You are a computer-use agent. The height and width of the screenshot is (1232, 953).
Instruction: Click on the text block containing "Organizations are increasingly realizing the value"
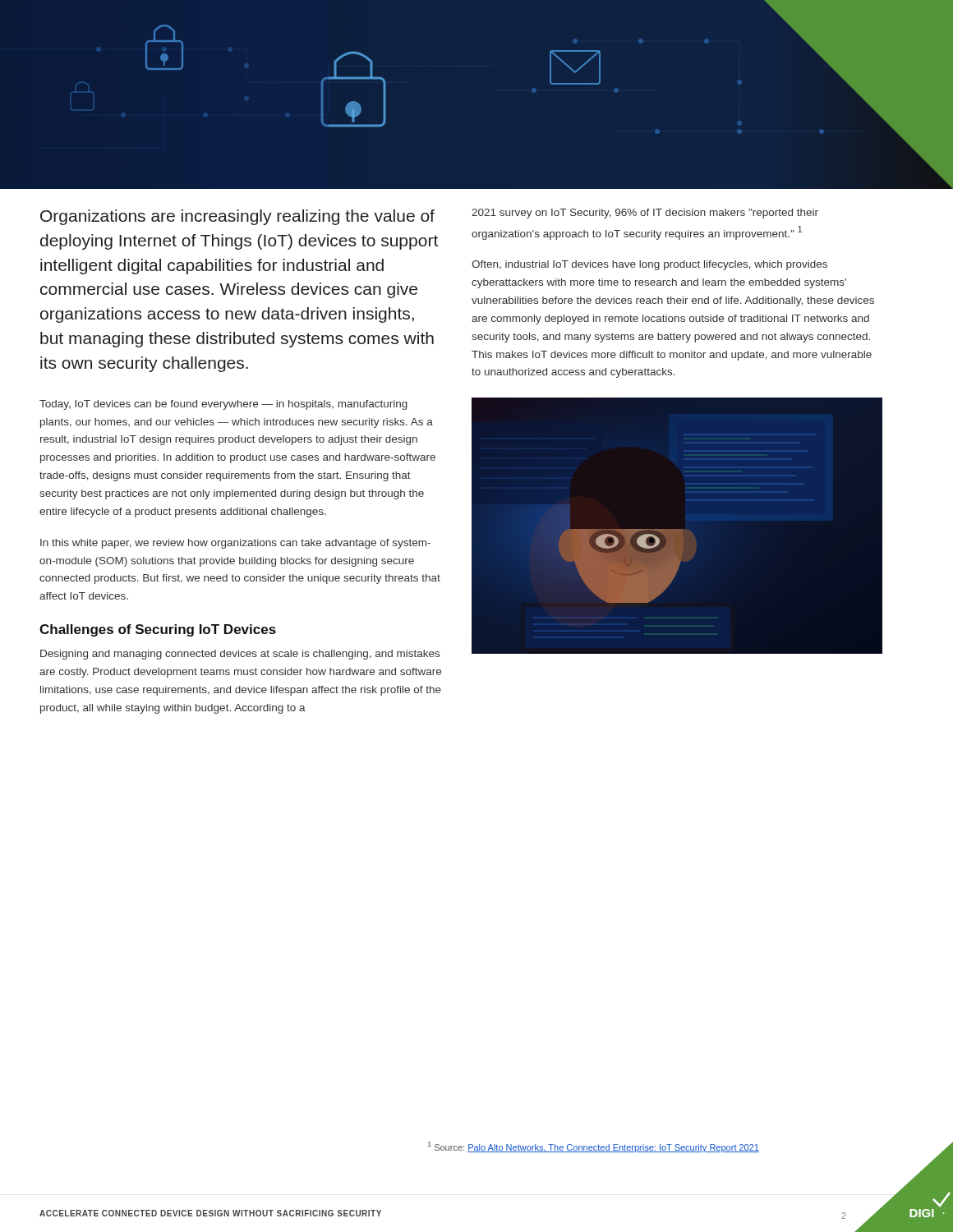tap(239, 289)
